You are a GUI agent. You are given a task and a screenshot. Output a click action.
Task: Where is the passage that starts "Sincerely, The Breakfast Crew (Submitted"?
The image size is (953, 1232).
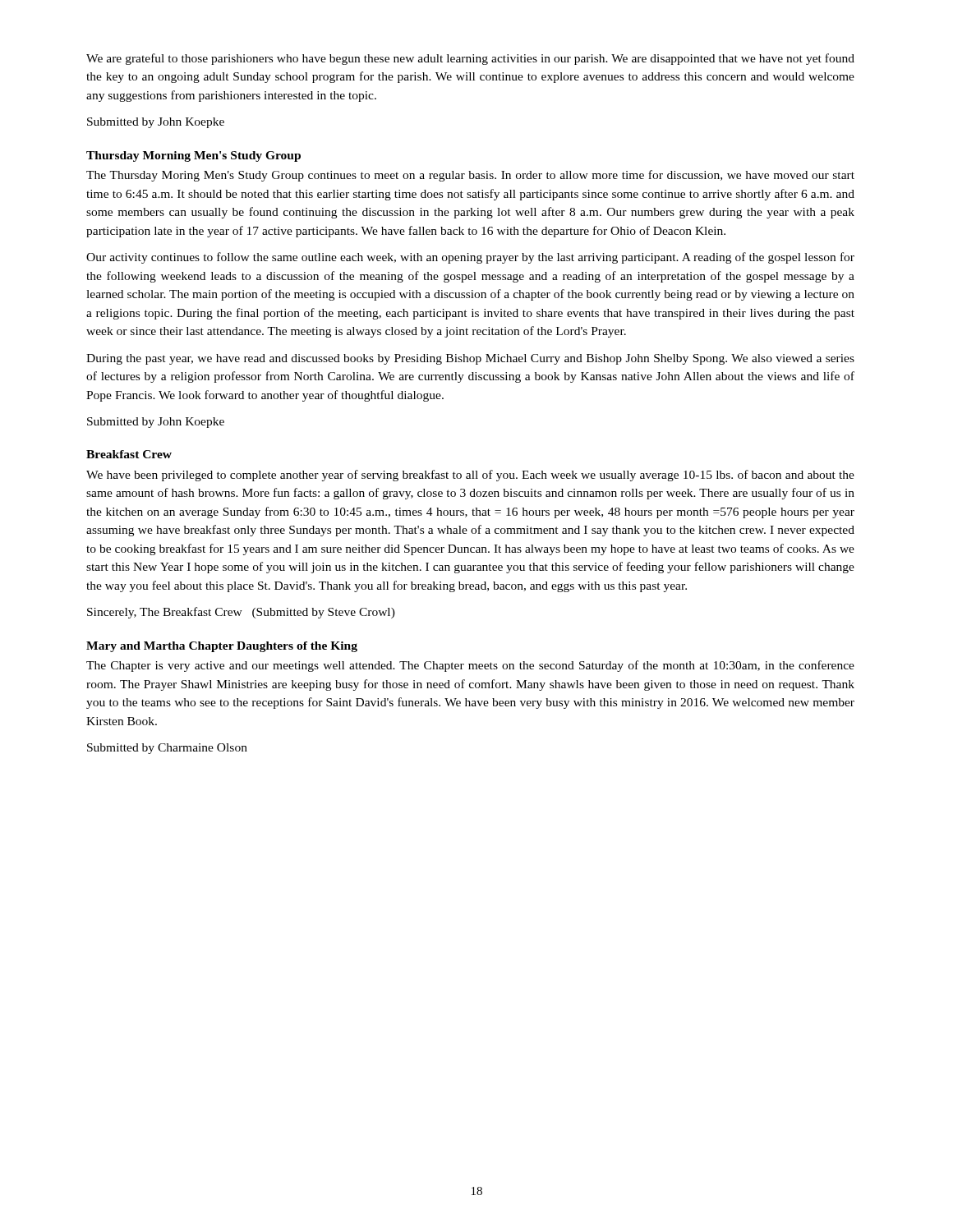coord(241,612)
